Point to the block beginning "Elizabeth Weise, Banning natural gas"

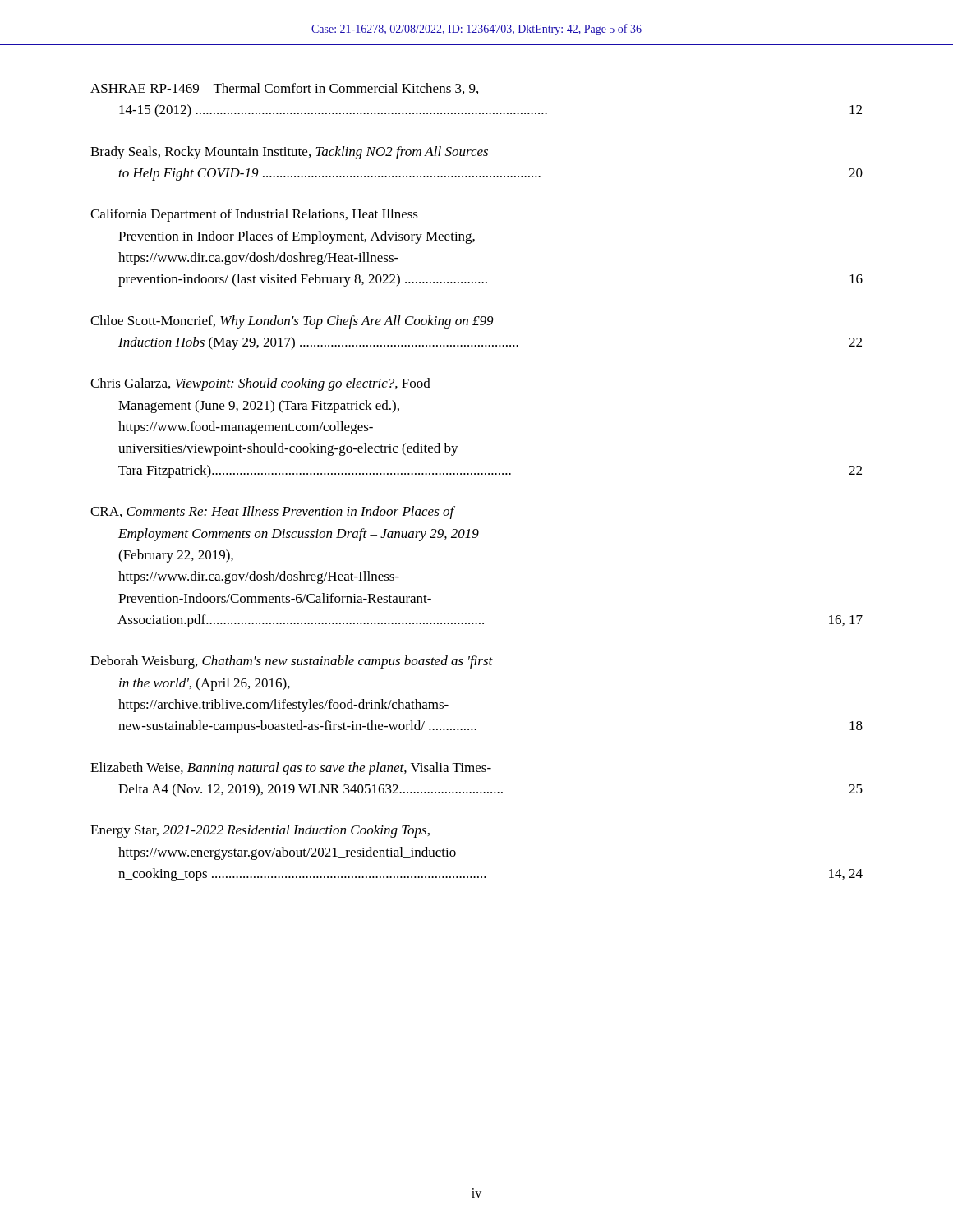476,780
